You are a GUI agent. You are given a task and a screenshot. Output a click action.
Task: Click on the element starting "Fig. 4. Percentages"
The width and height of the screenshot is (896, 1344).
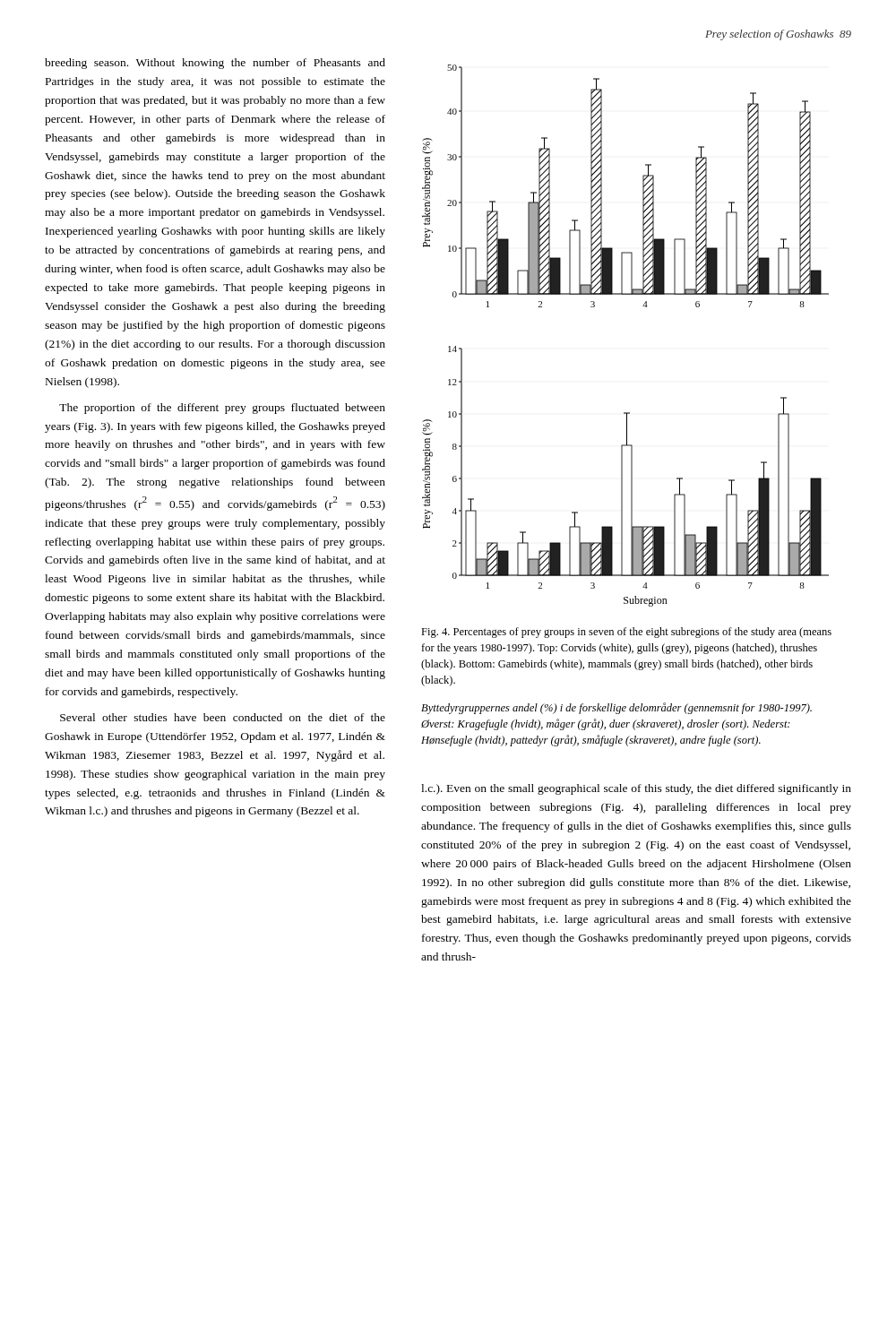pos(626,633)
